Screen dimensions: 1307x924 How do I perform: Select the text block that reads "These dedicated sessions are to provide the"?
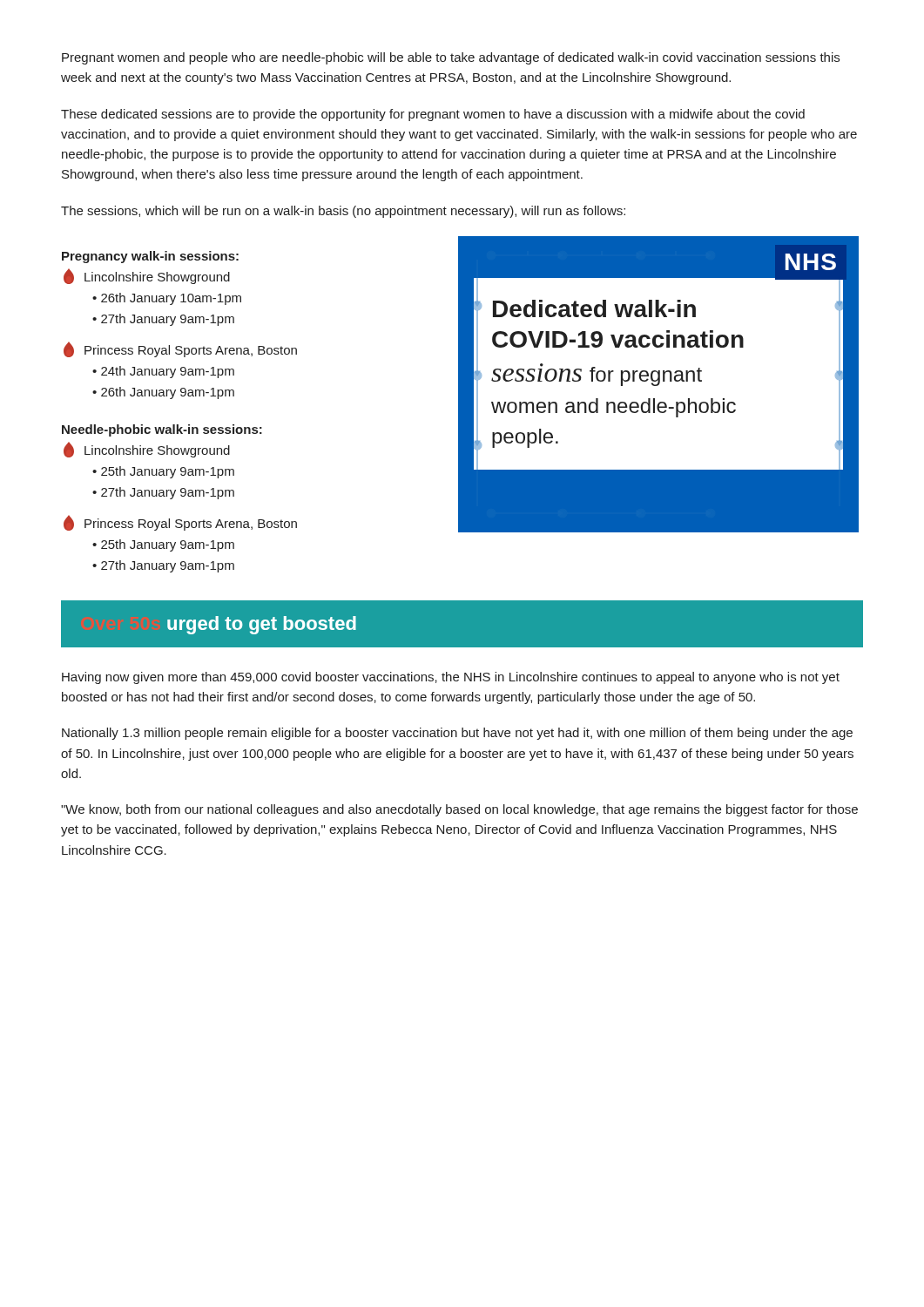[x=459, y=144]
